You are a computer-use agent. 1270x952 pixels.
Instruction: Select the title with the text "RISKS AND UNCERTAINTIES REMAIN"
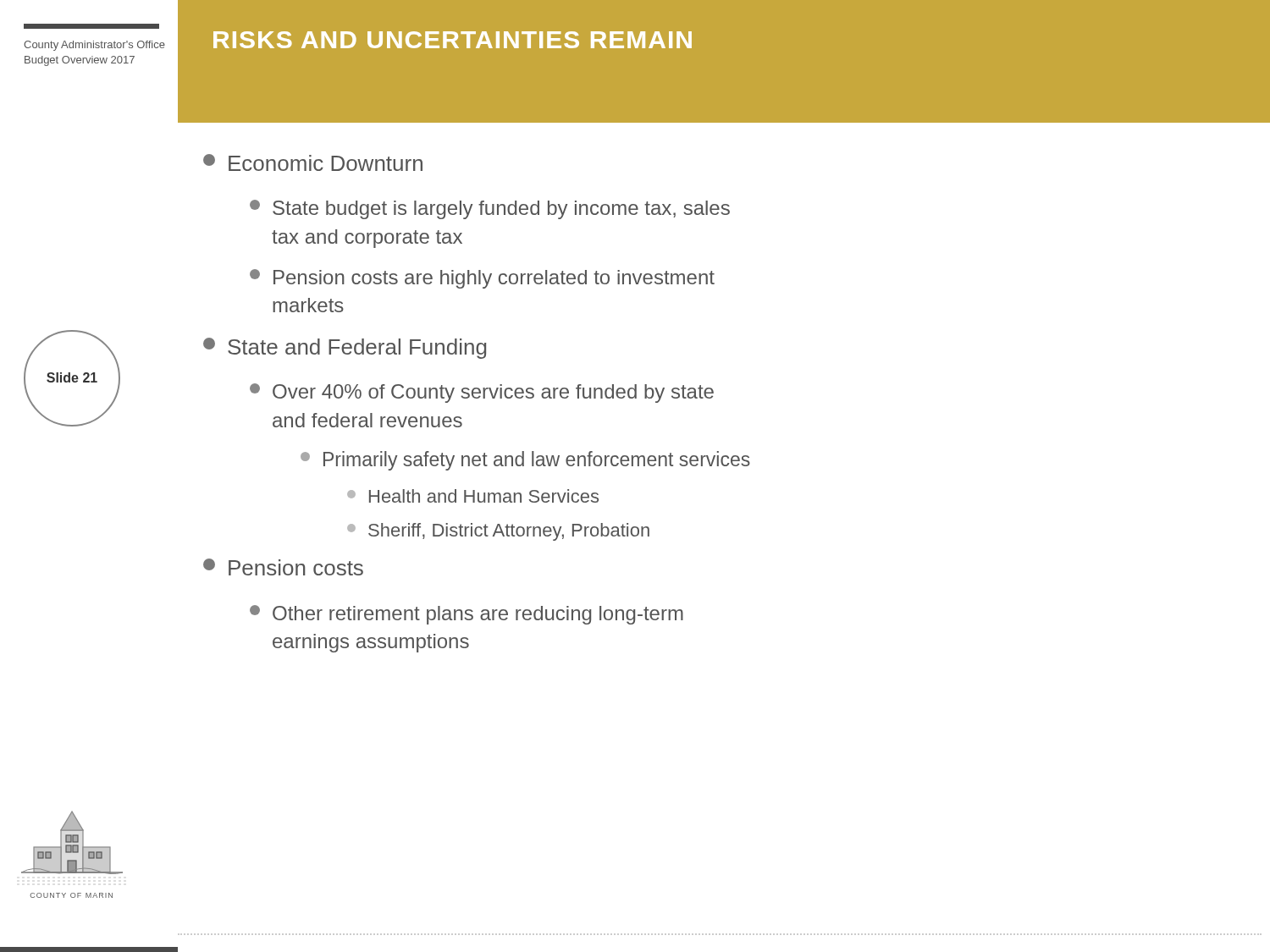(453, 36)
